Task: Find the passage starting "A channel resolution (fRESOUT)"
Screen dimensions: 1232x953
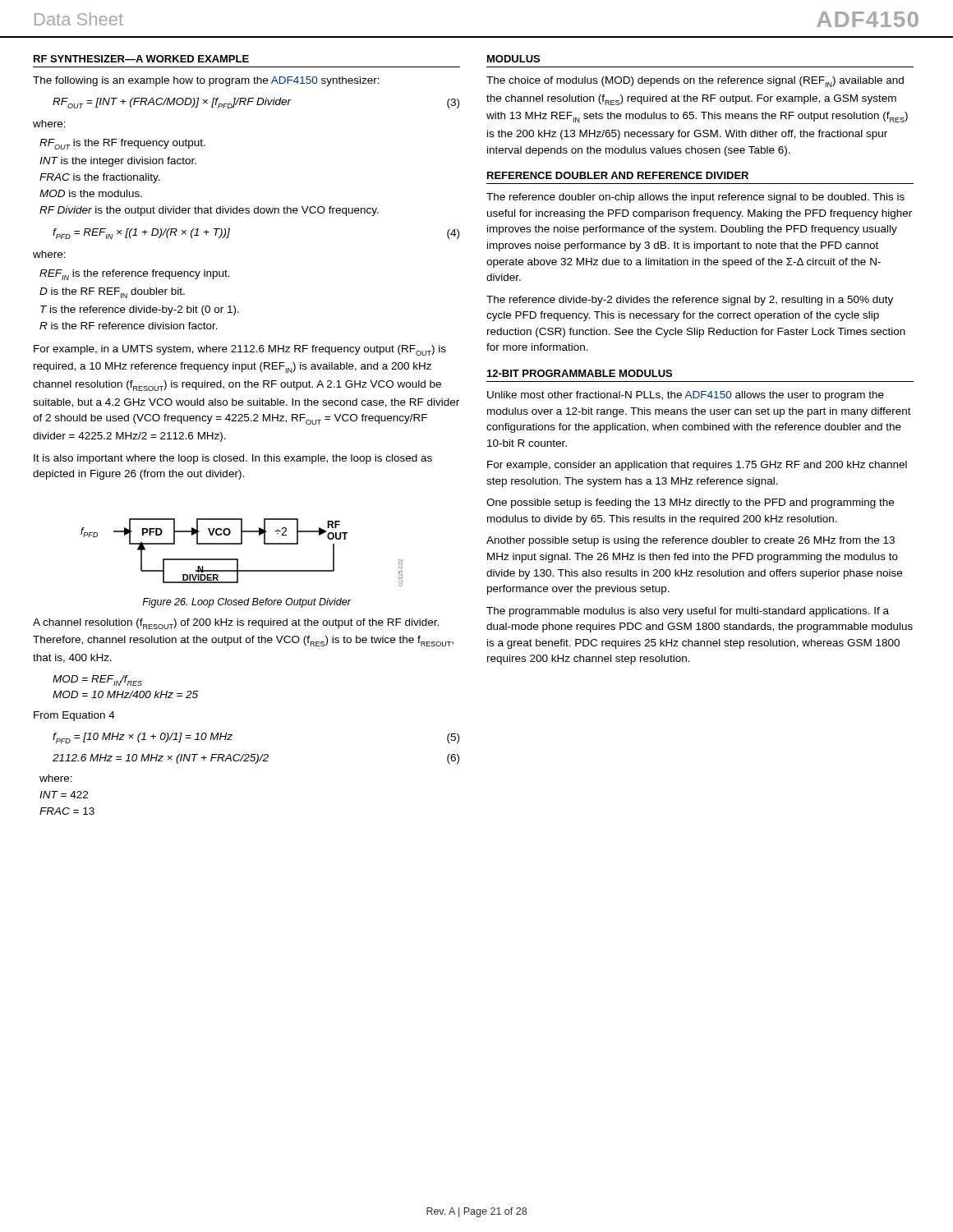Action: pyautogui.click(x=244, y=640)
